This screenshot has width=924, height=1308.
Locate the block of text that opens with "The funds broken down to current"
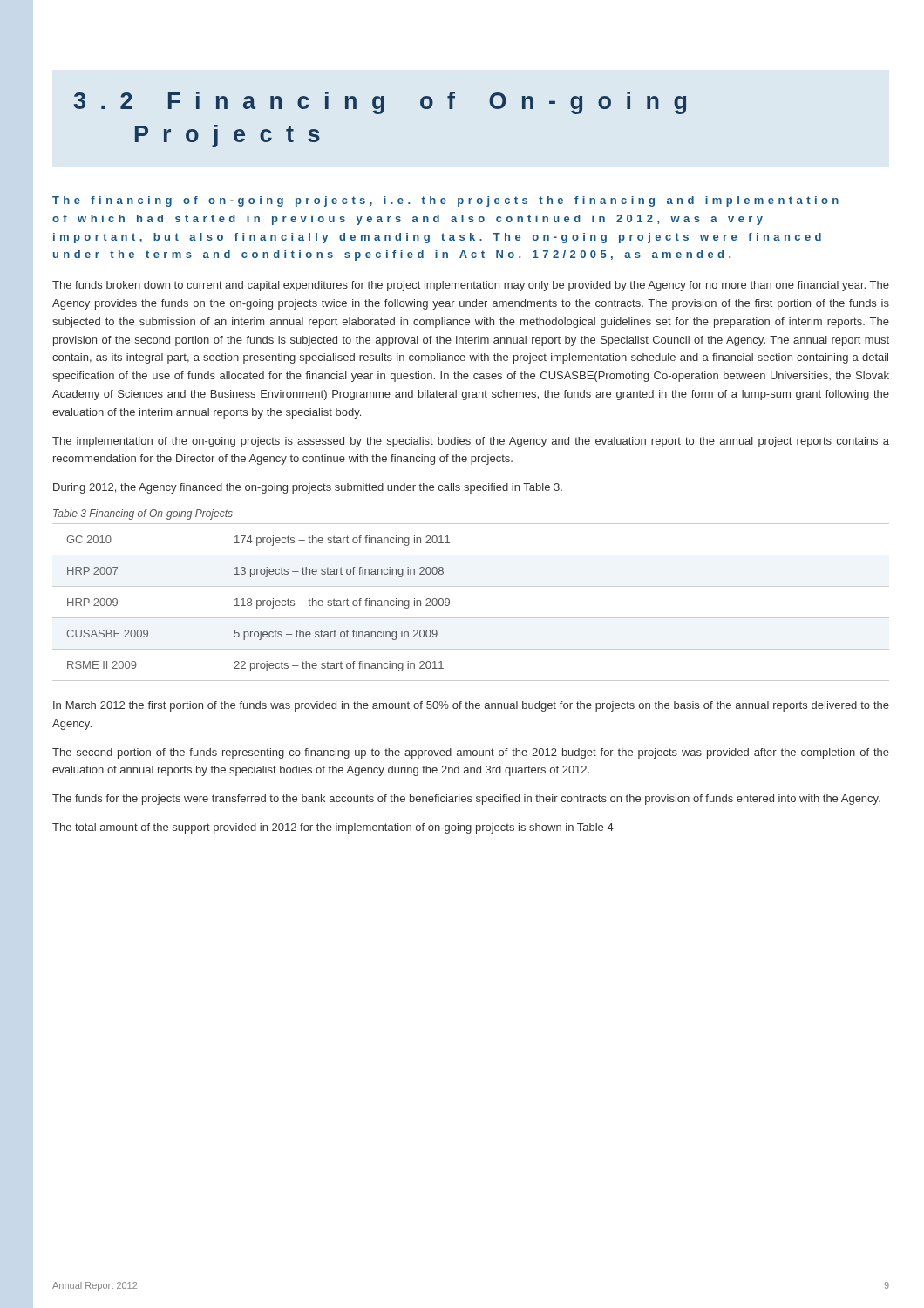click(x=471, y=348)
